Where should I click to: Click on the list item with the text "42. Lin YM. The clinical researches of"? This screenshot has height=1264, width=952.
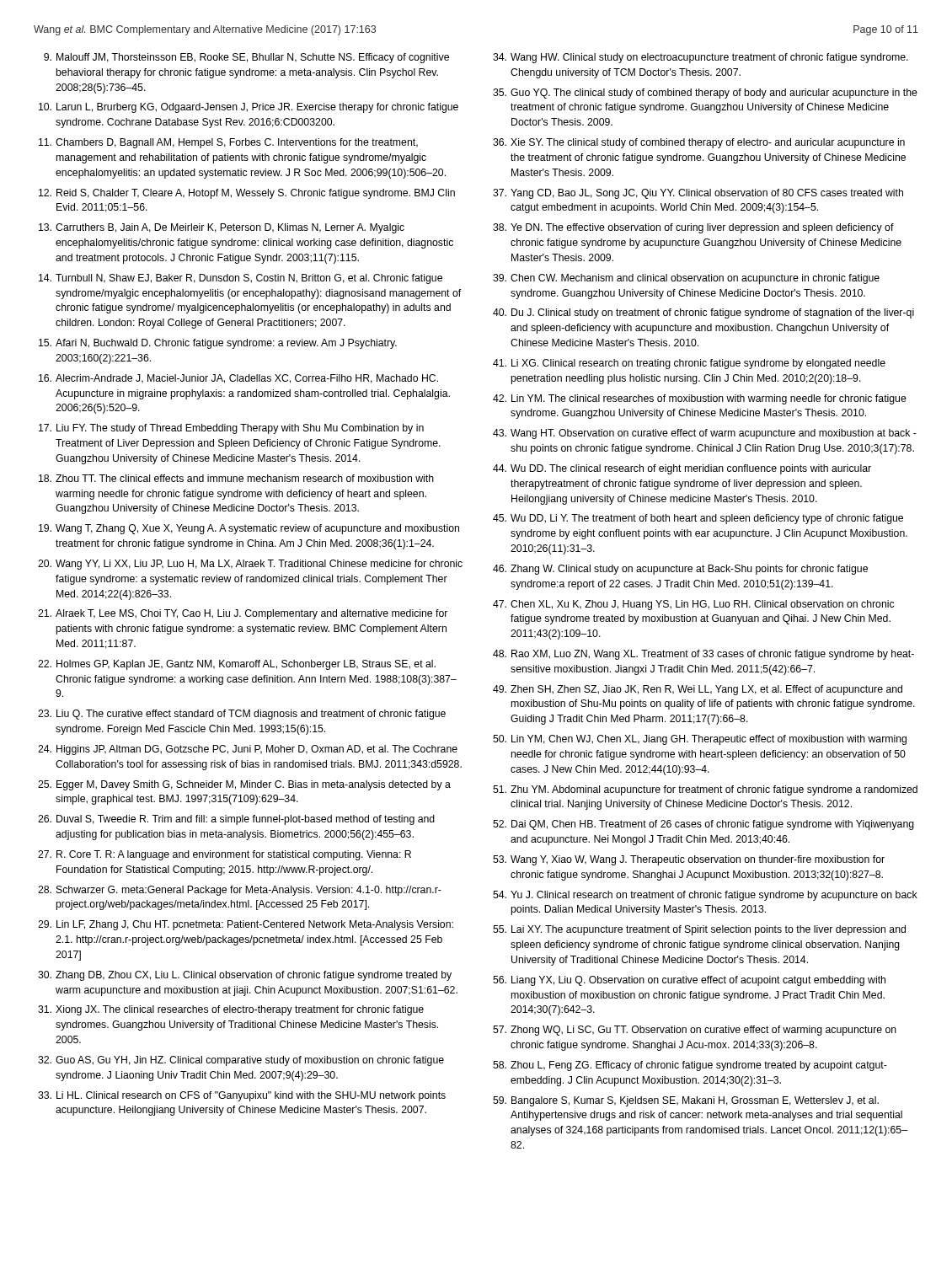pos(703,407)
